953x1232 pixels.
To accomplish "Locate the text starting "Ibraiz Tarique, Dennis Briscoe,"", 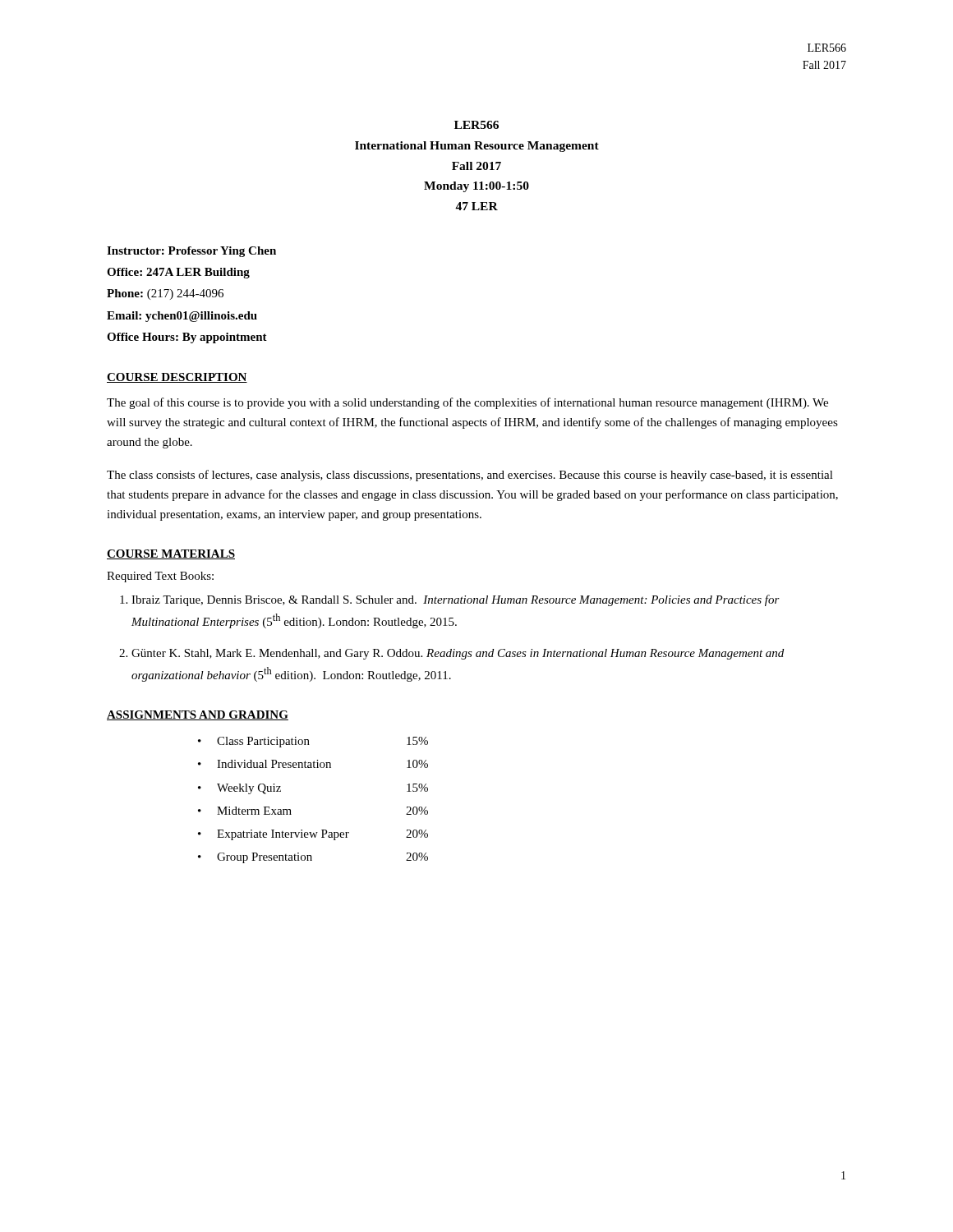I will coord(455,611).
